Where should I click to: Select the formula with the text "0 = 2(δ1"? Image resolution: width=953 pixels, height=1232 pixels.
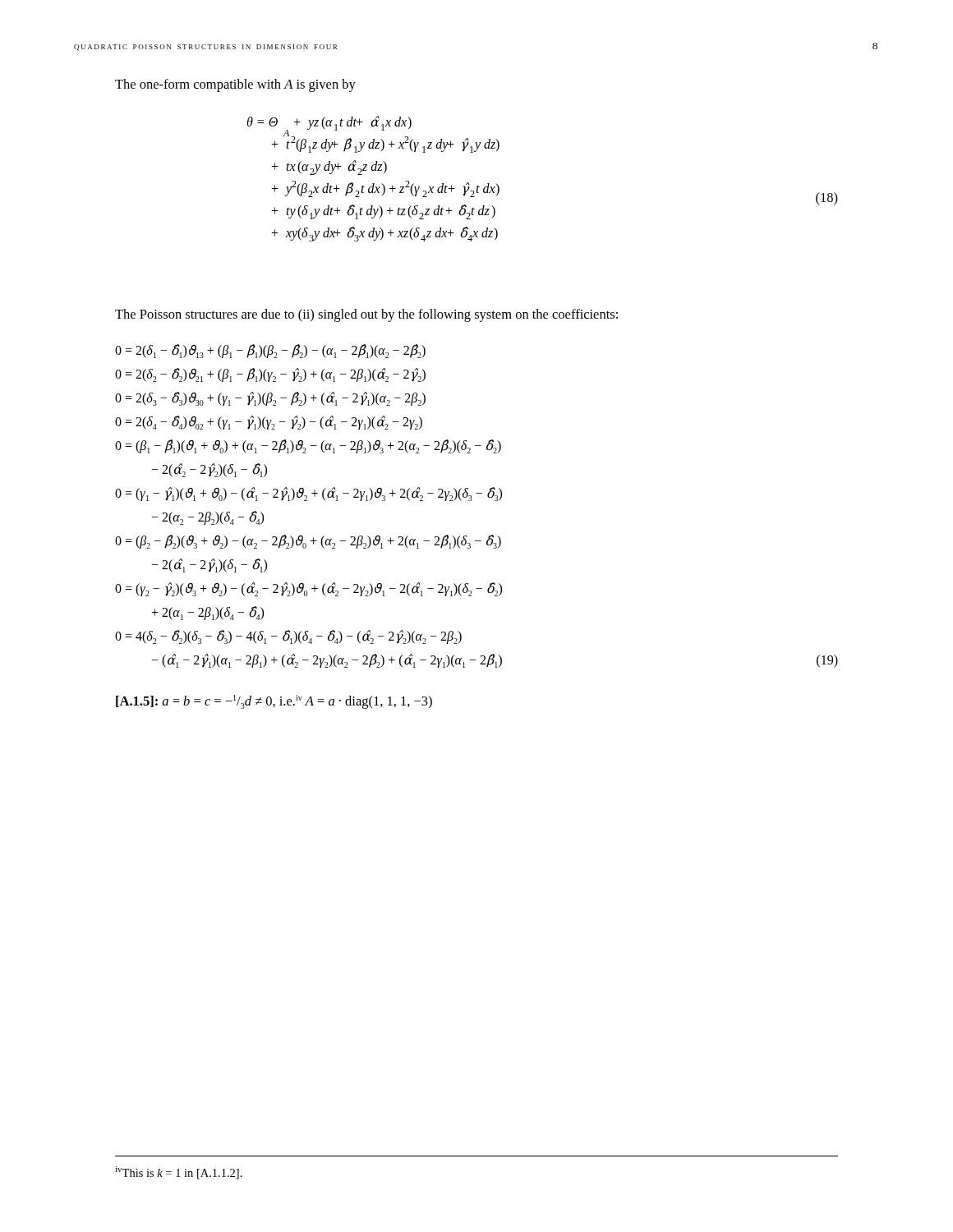pos(476,506)
